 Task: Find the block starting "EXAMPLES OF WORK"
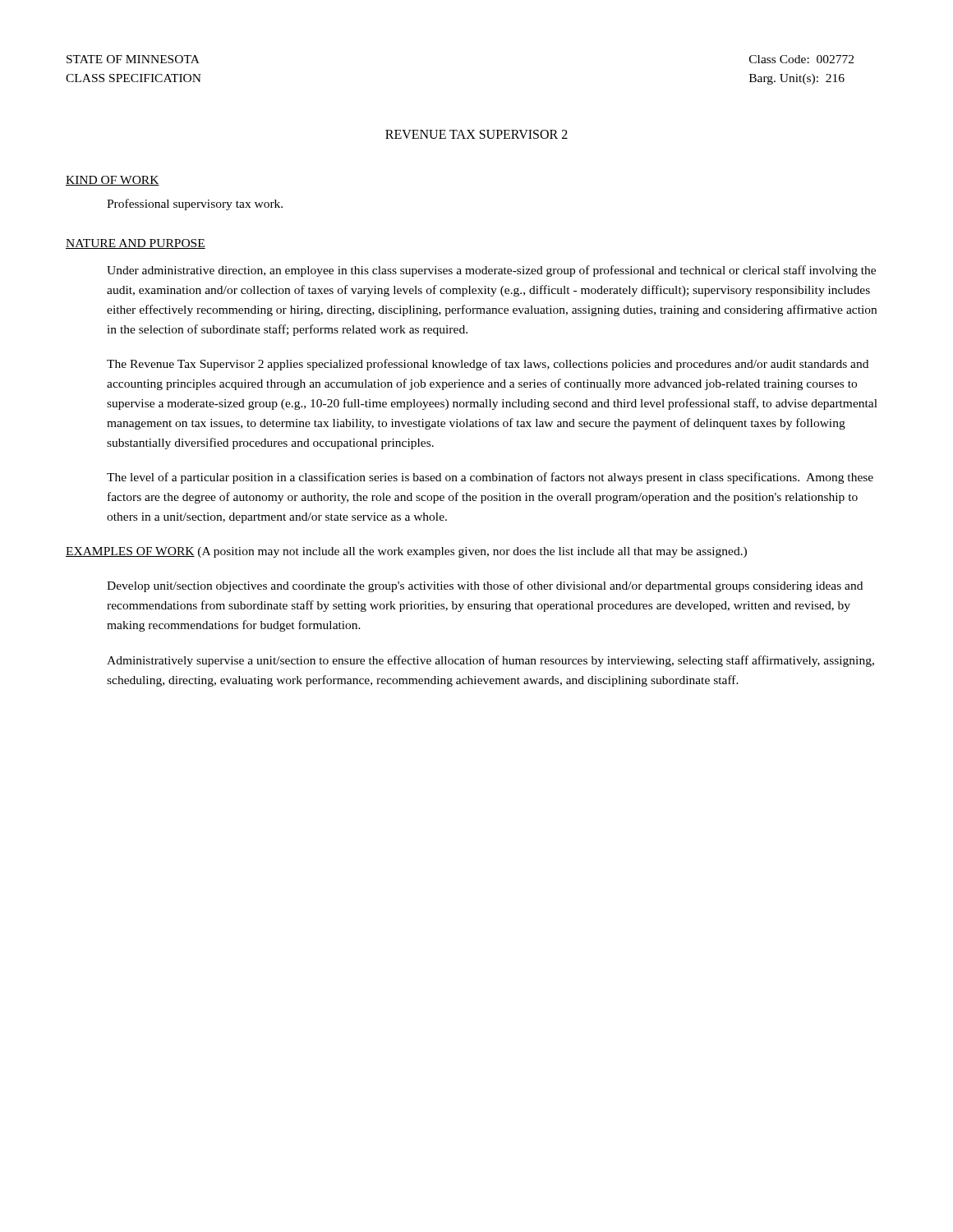[130, 551]
